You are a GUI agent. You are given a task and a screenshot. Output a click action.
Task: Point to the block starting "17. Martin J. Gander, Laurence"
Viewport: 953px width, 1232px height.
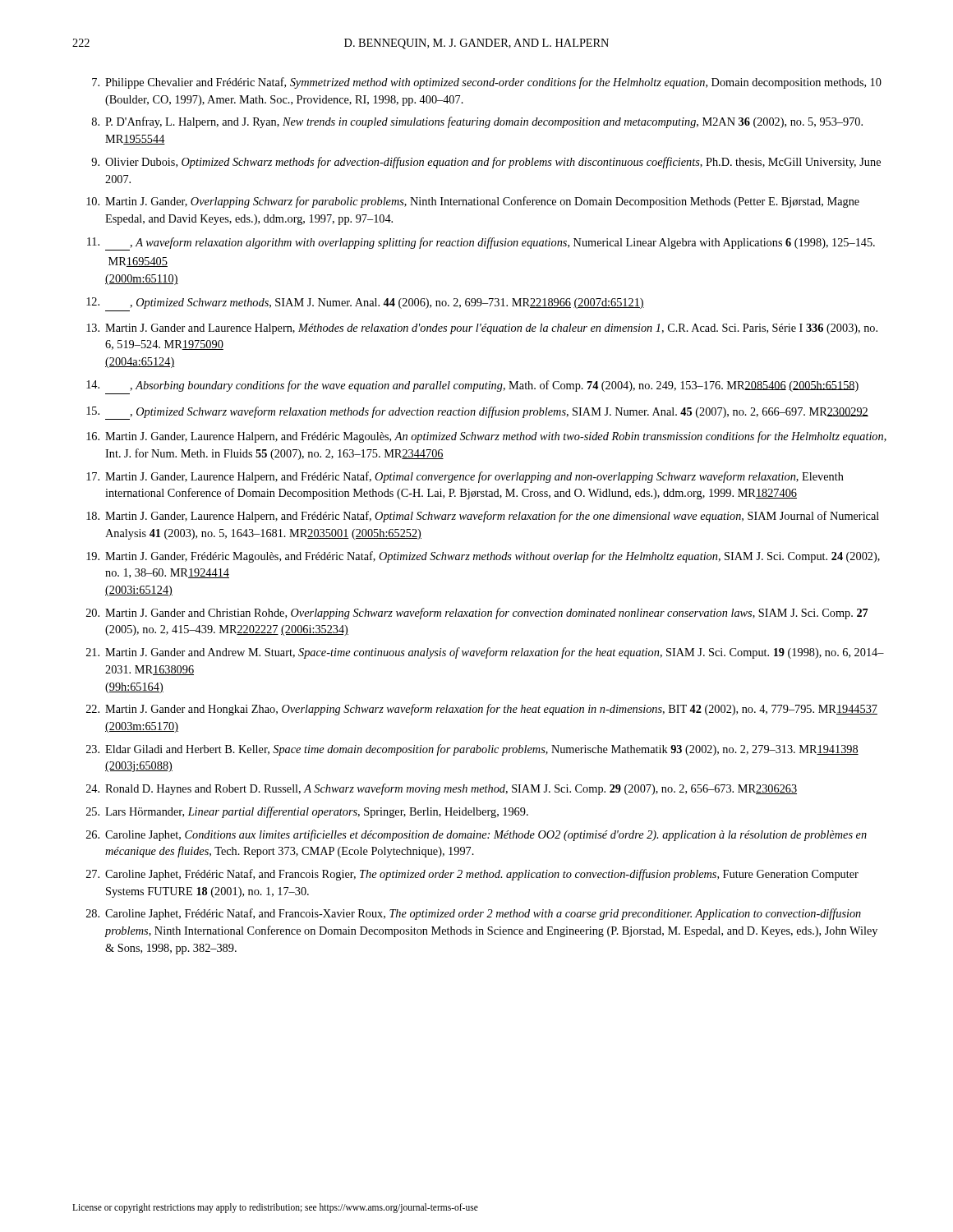(480, 485)
